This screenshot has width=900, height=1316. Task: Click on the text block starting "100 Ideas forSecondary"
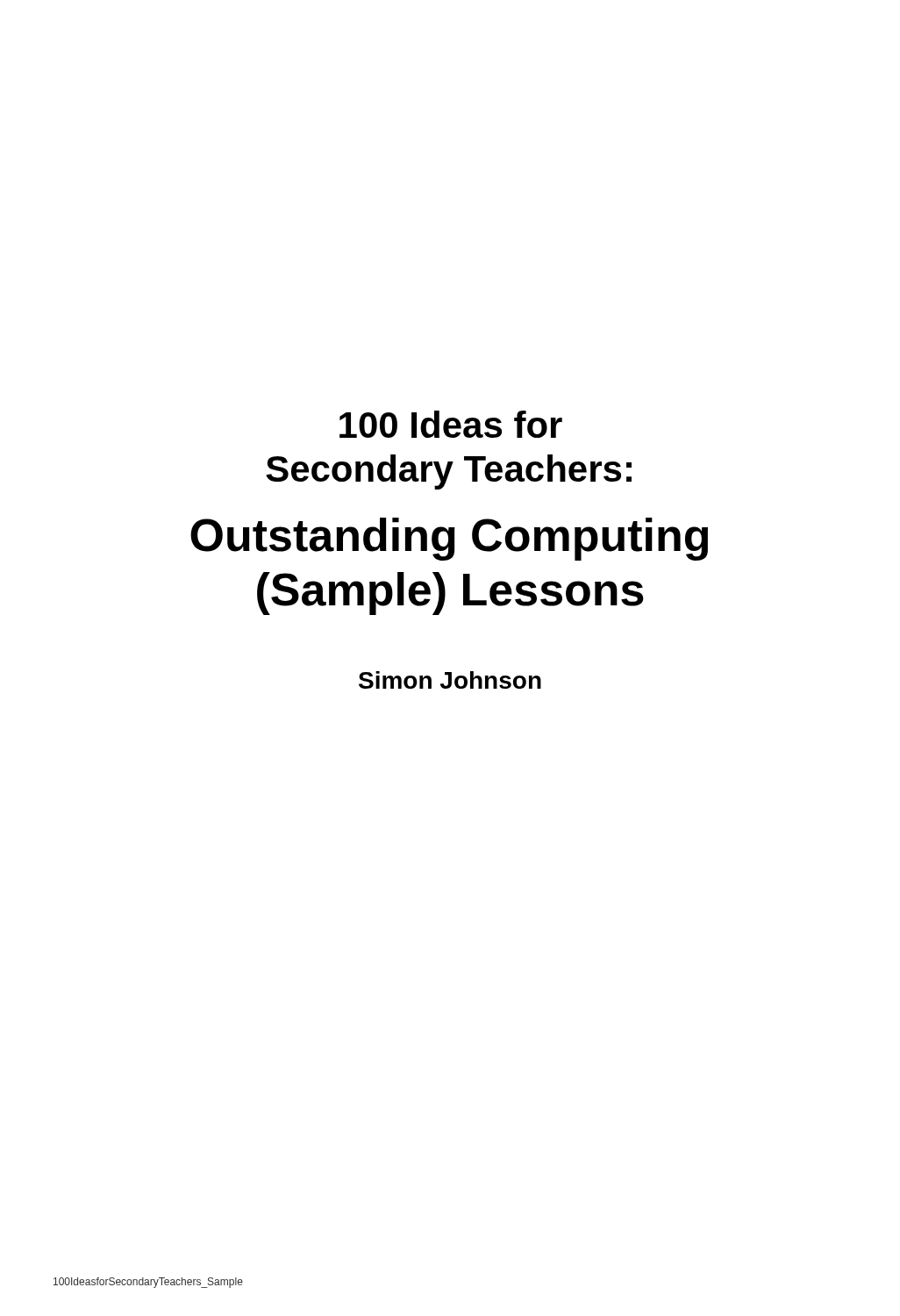pos(450,510)
